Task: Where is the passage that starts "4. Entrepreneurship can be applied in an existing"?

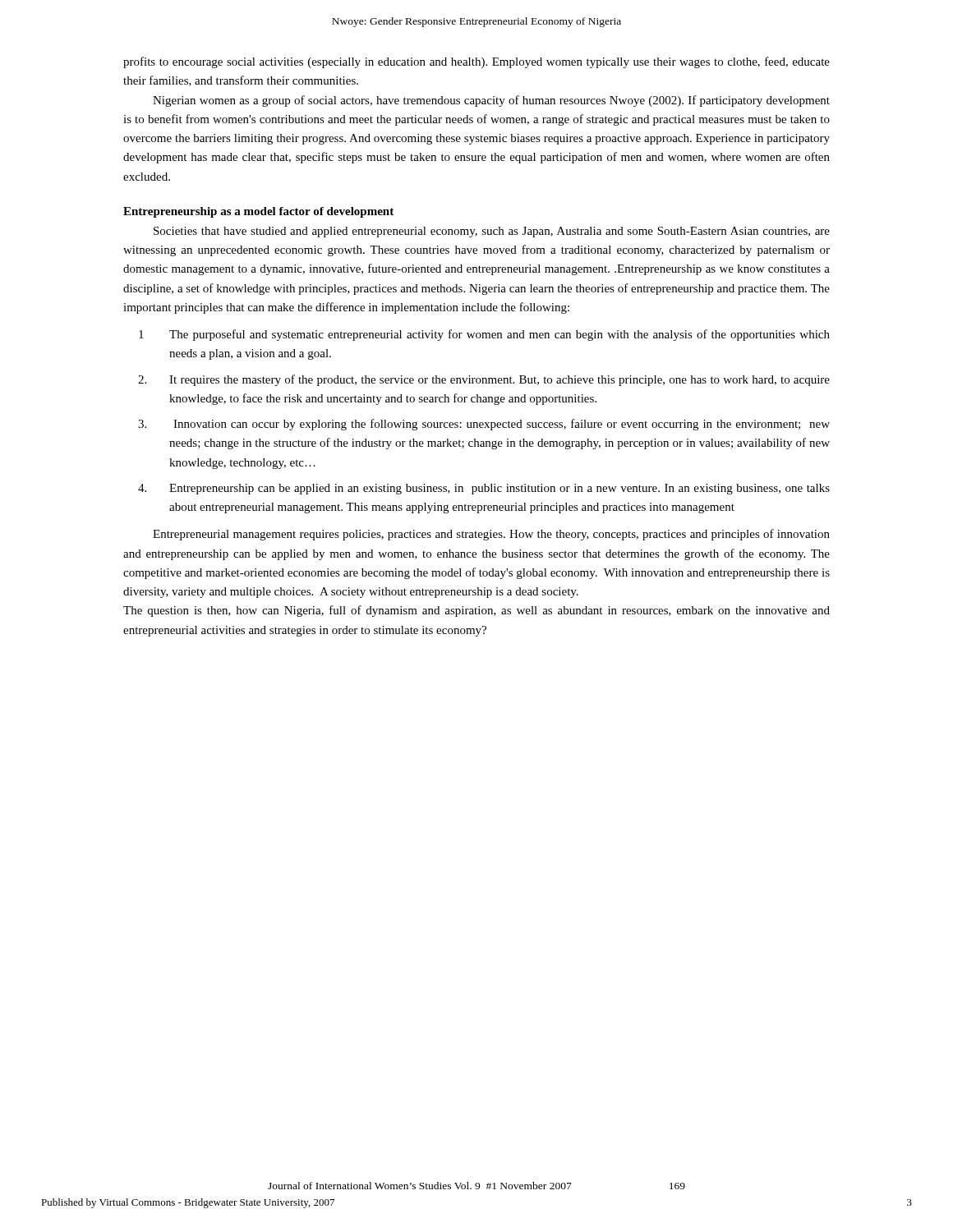Action: 476,498
